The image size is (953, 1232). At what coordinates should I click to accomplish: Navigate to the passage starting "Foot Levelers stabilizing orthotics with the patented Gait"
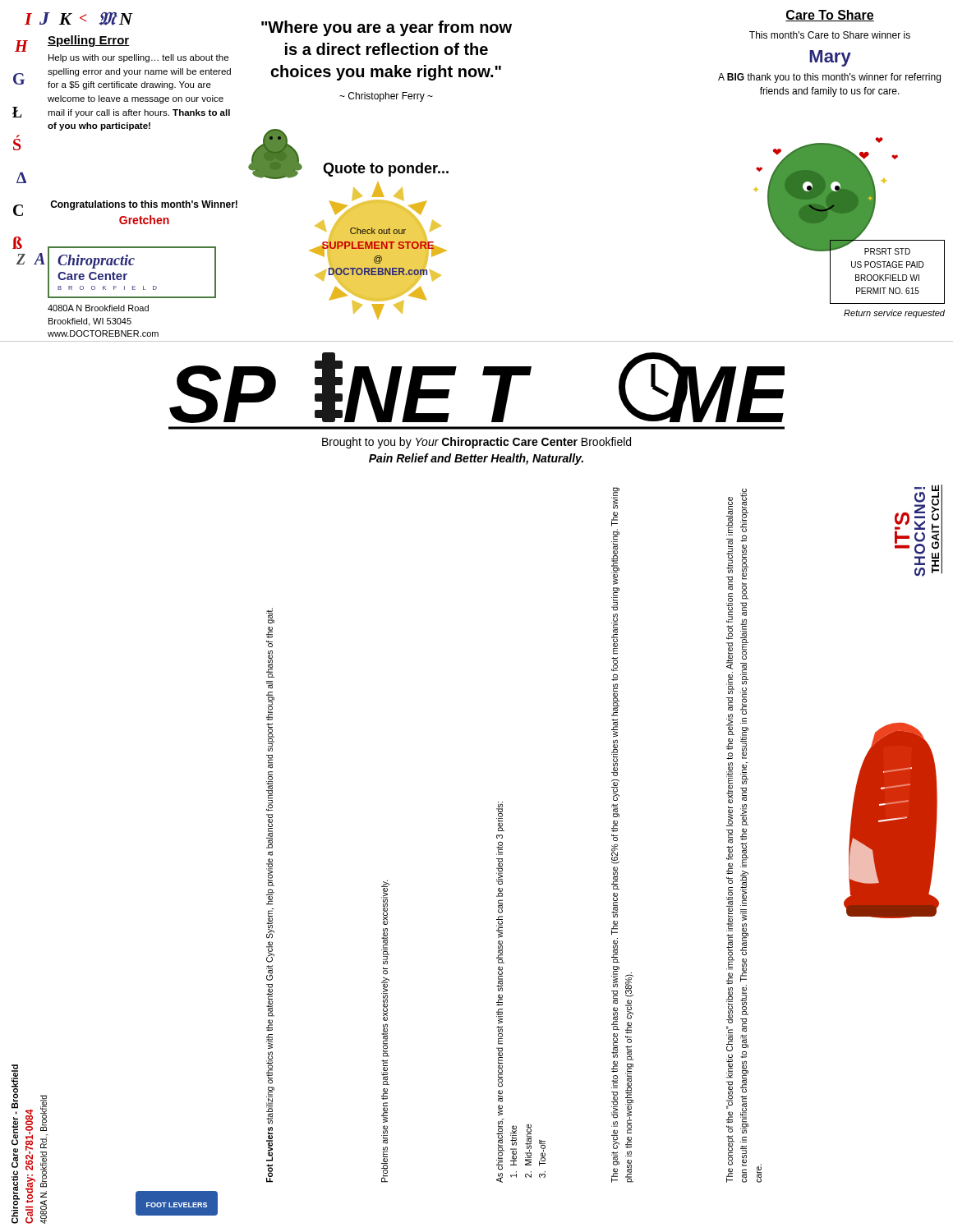pyautogui.click(x=269, y=895)
